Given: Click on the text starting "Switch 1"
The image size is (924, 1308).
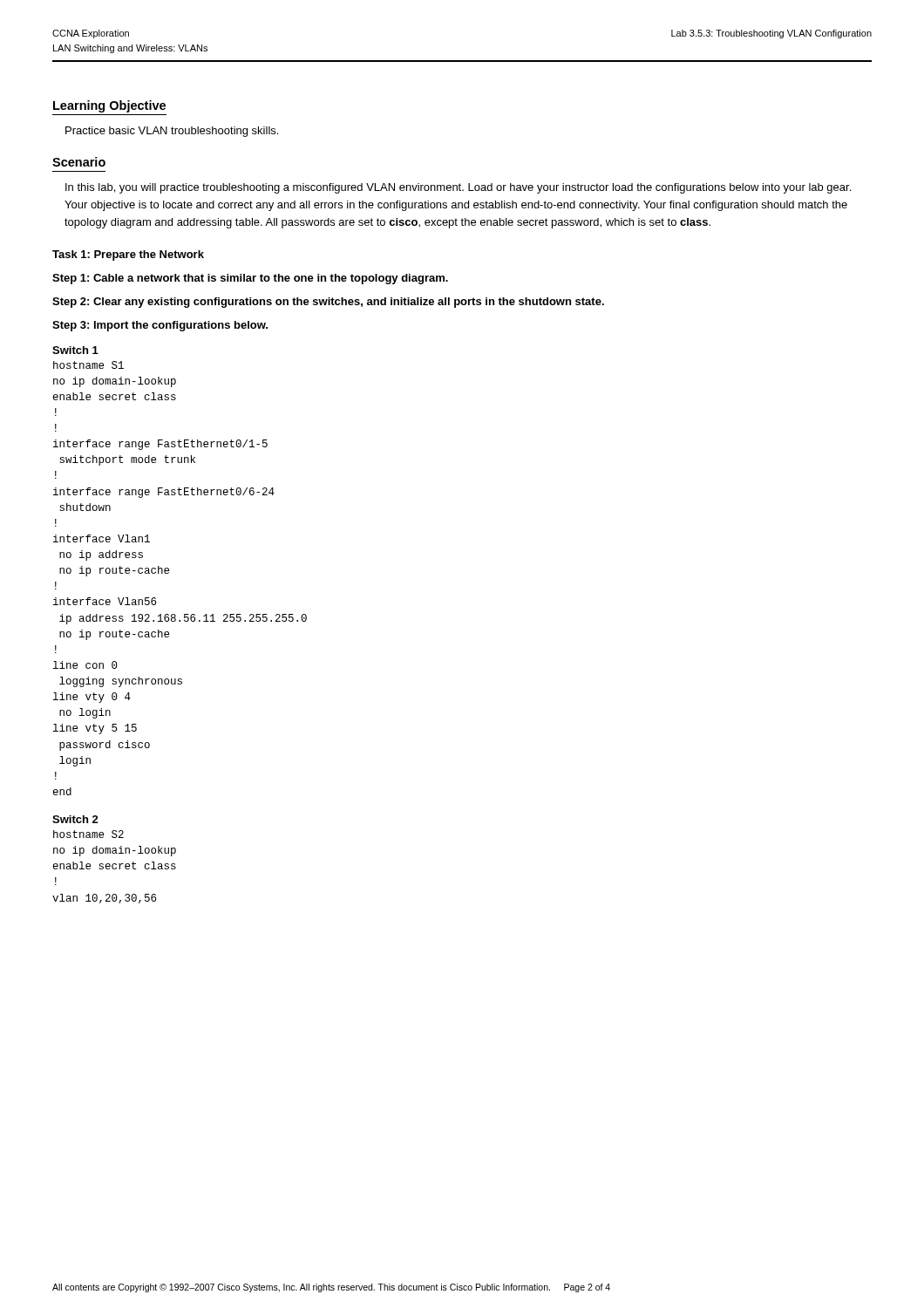Looking at the screenshot, I should [75, 350].
